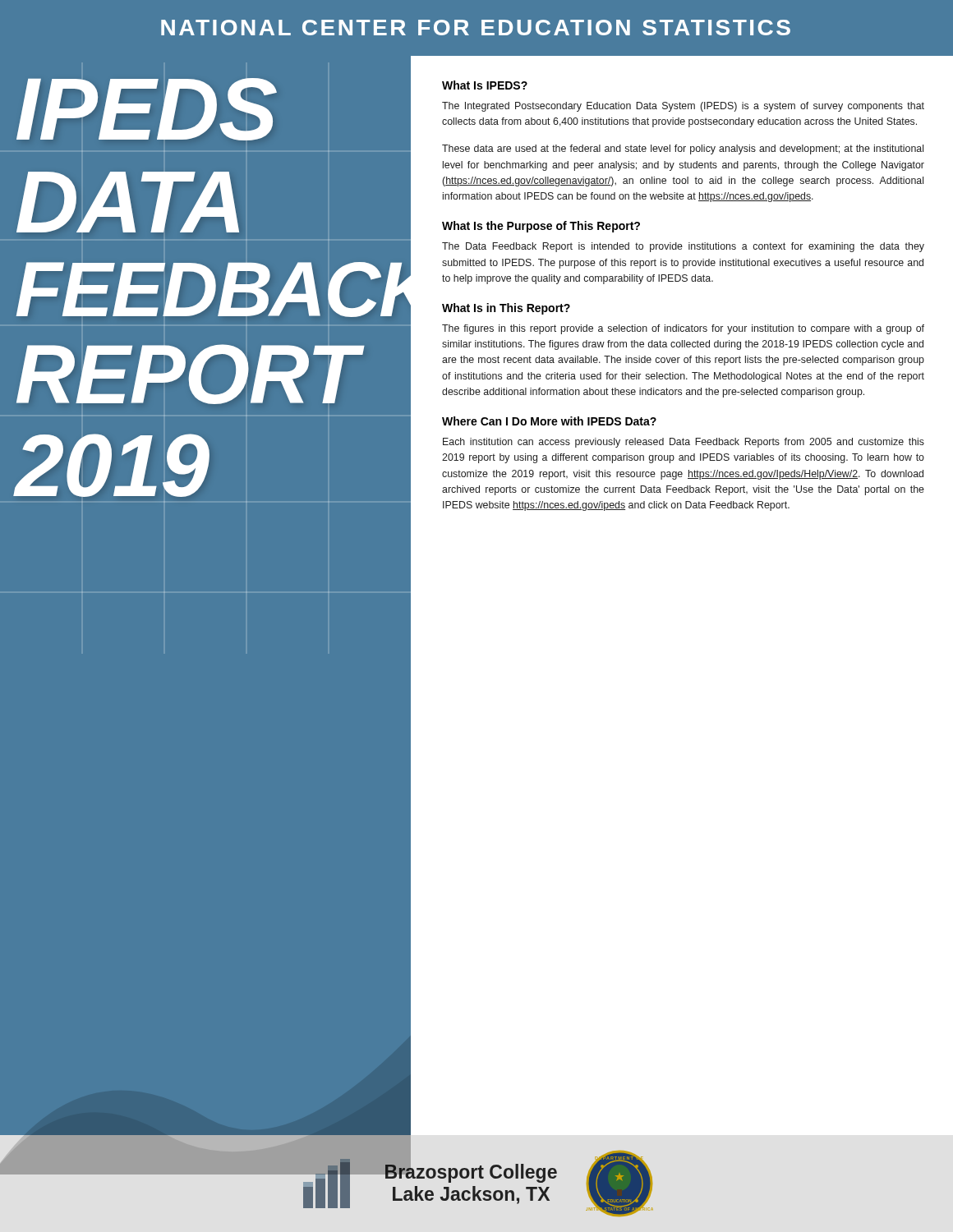The height and width of the screenshot is (1232, 953).
Task: Where is the passage that starts "Each institution can access previously"?
Action: [683, 473]
